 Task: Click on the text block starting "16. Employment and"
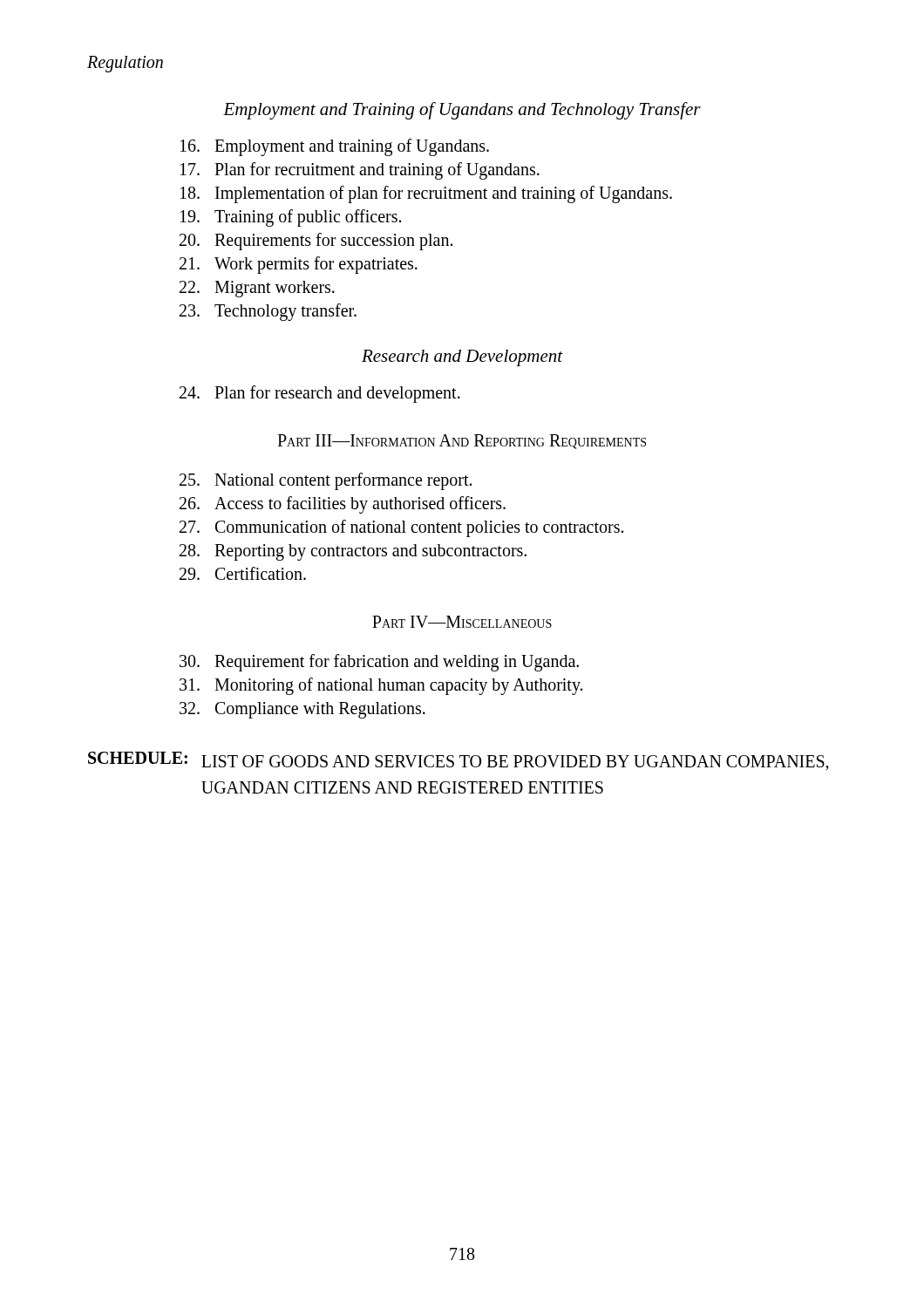click(x=497, y=146)
